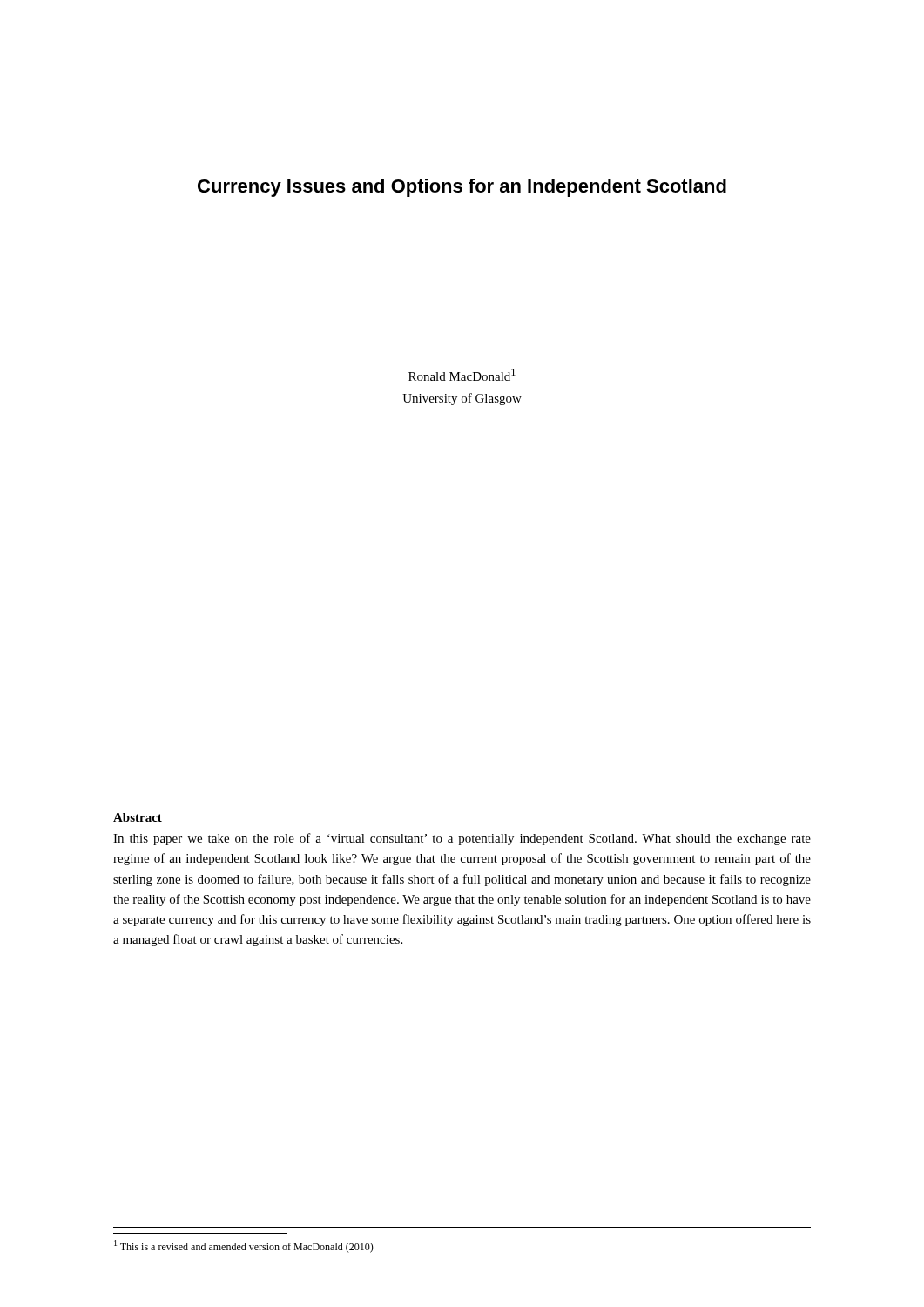Click the title that begins "Currency Issues and"
Viewport: 924px width, 1307px height.
(462, 187)
